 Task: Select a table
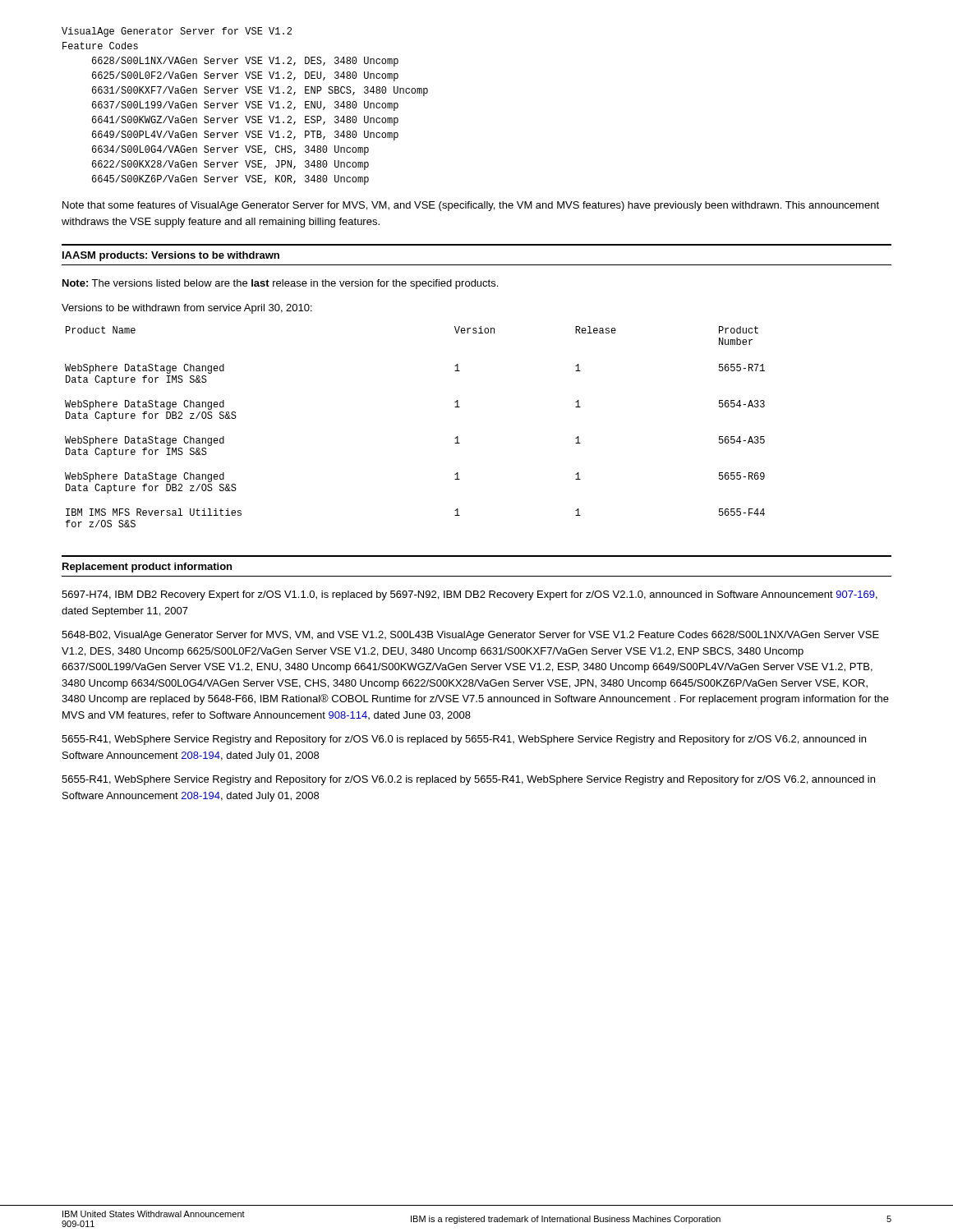(476, 432)
